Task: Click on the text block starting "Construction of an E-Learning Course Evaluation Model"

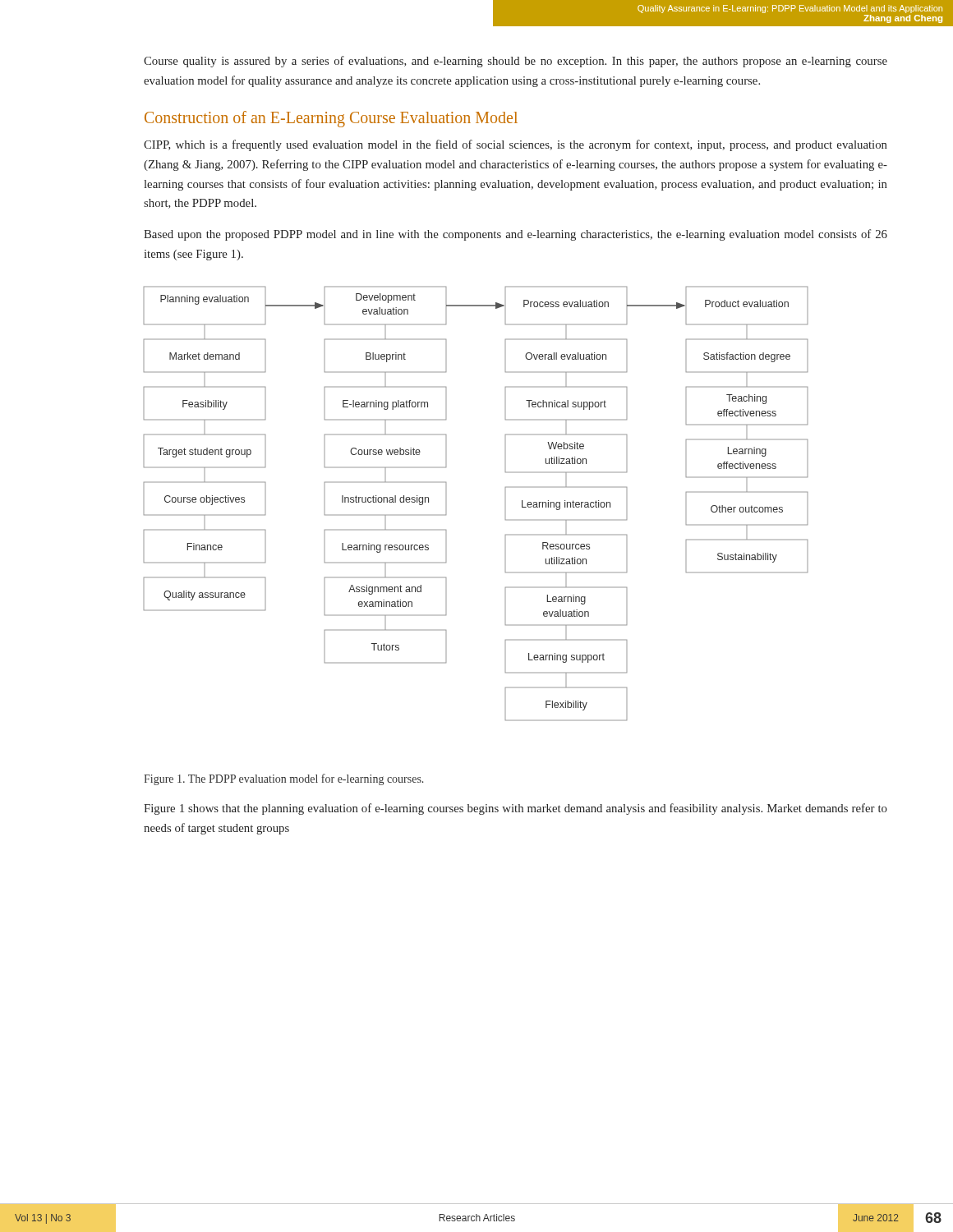Action: (x=331, y=118)
